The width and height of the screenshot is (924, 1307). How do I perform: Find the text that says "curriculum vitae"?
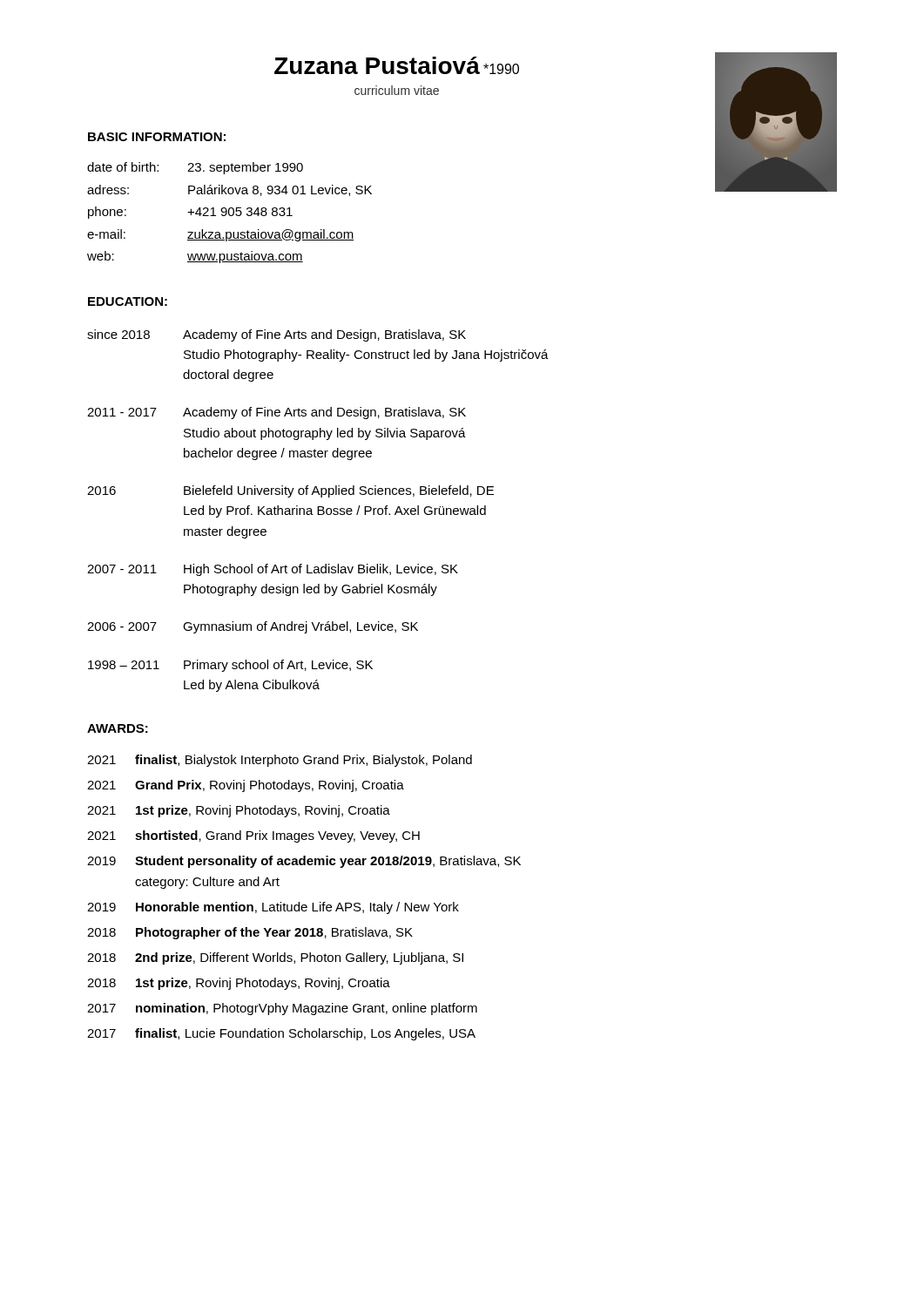coord(397,91)
